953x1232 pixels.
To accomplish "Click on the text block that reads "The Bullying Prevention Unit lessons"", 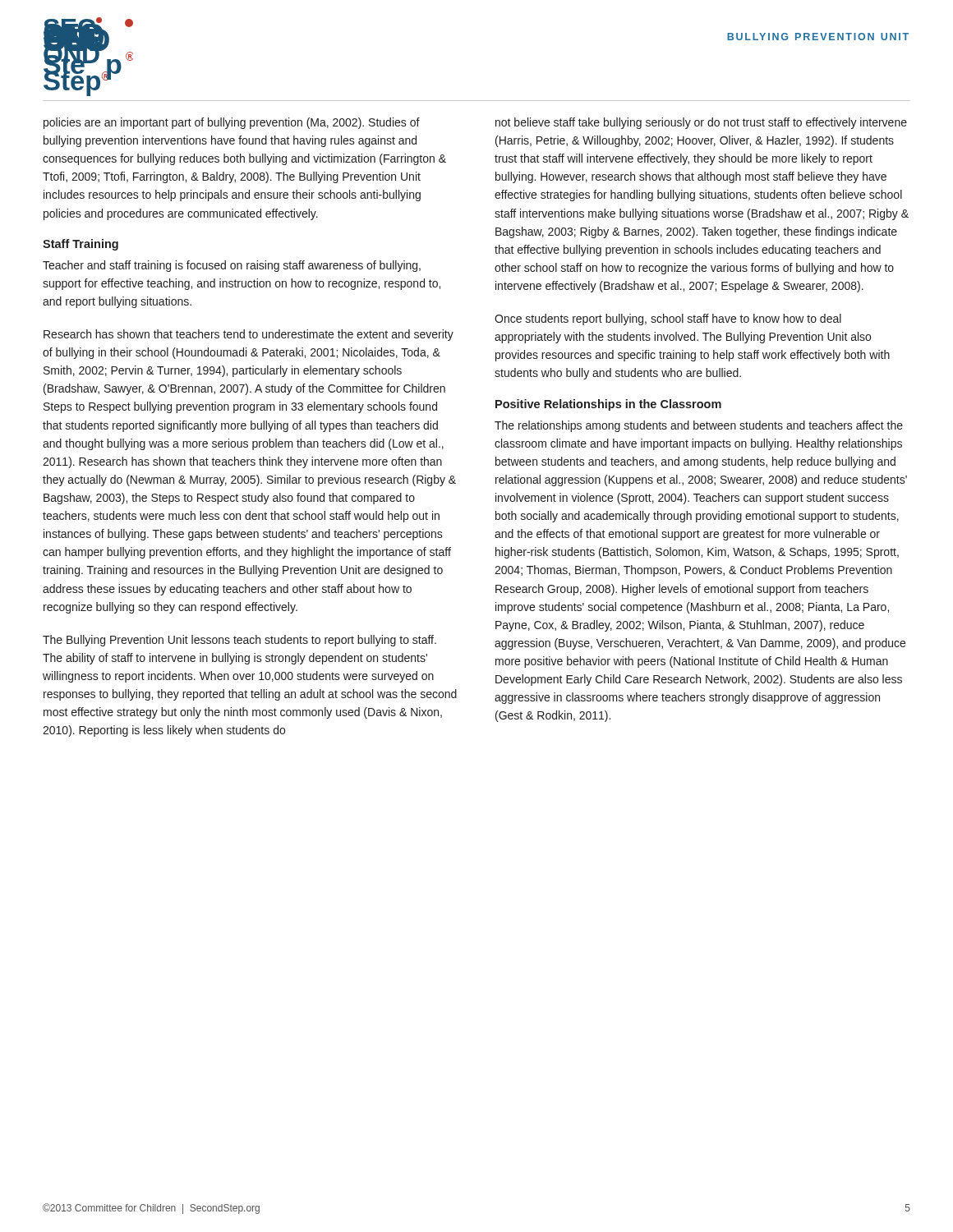I will (x=250, y=685).
